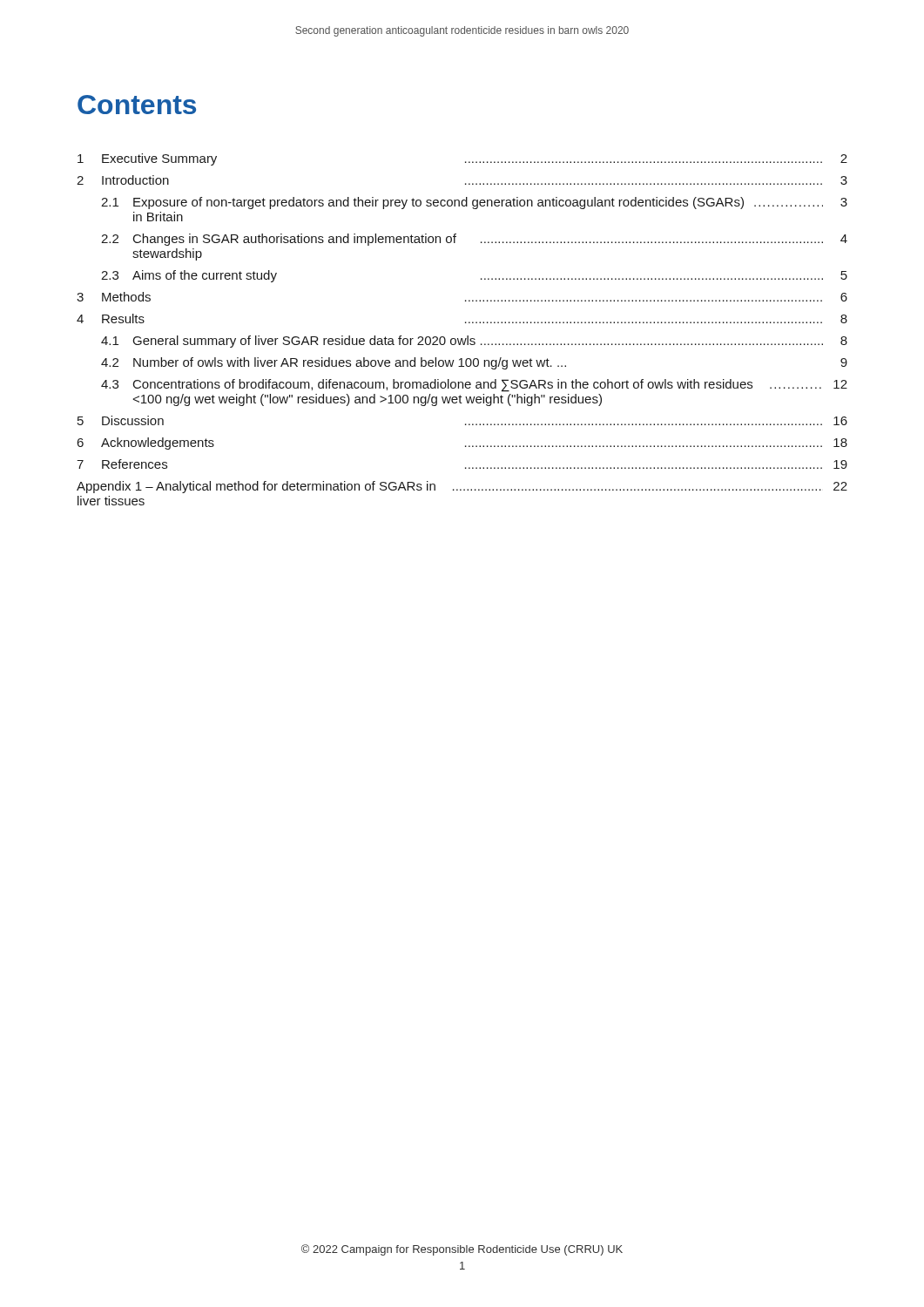Find the text block starting "1 Executive Summary 2"
This screenshot has width=924, height=1307.
462,158
